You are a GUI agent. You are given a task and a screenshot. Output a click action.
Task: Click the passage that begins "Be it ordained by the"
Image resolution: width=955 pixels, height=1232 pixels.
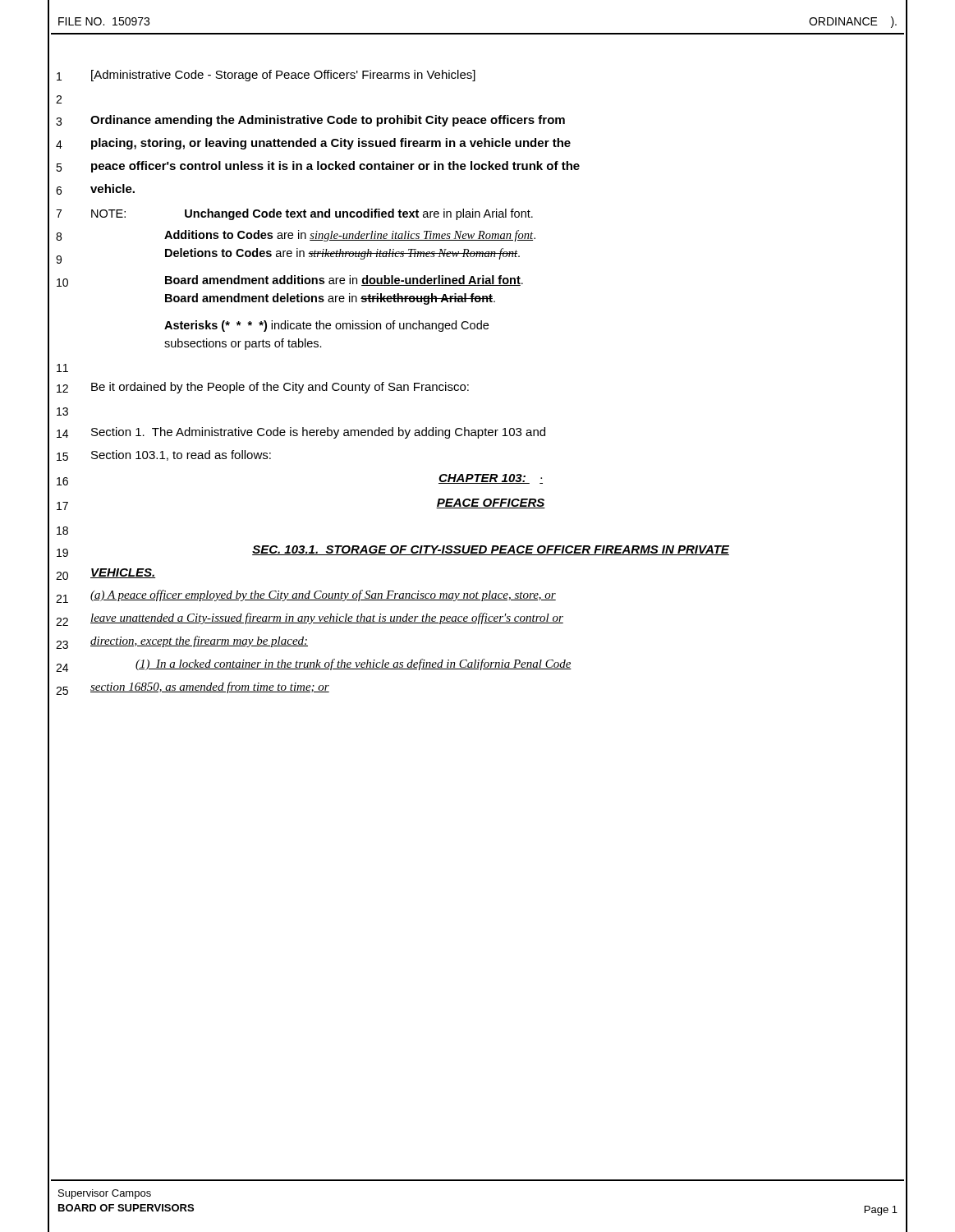(x=280, y=386)
